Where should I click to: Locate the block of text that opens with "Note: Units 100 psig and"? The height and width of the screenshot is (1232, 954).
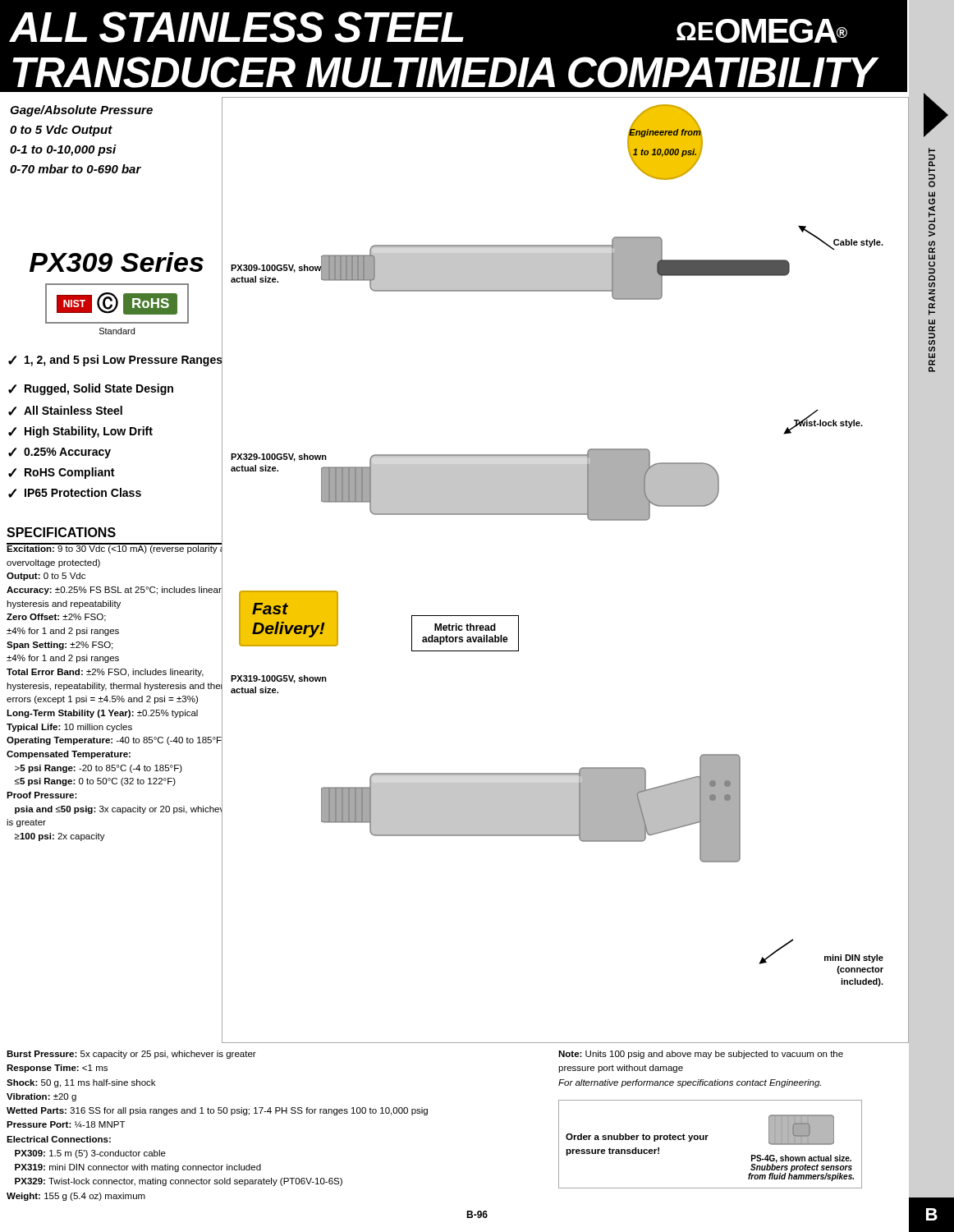tap(701, 1068)
